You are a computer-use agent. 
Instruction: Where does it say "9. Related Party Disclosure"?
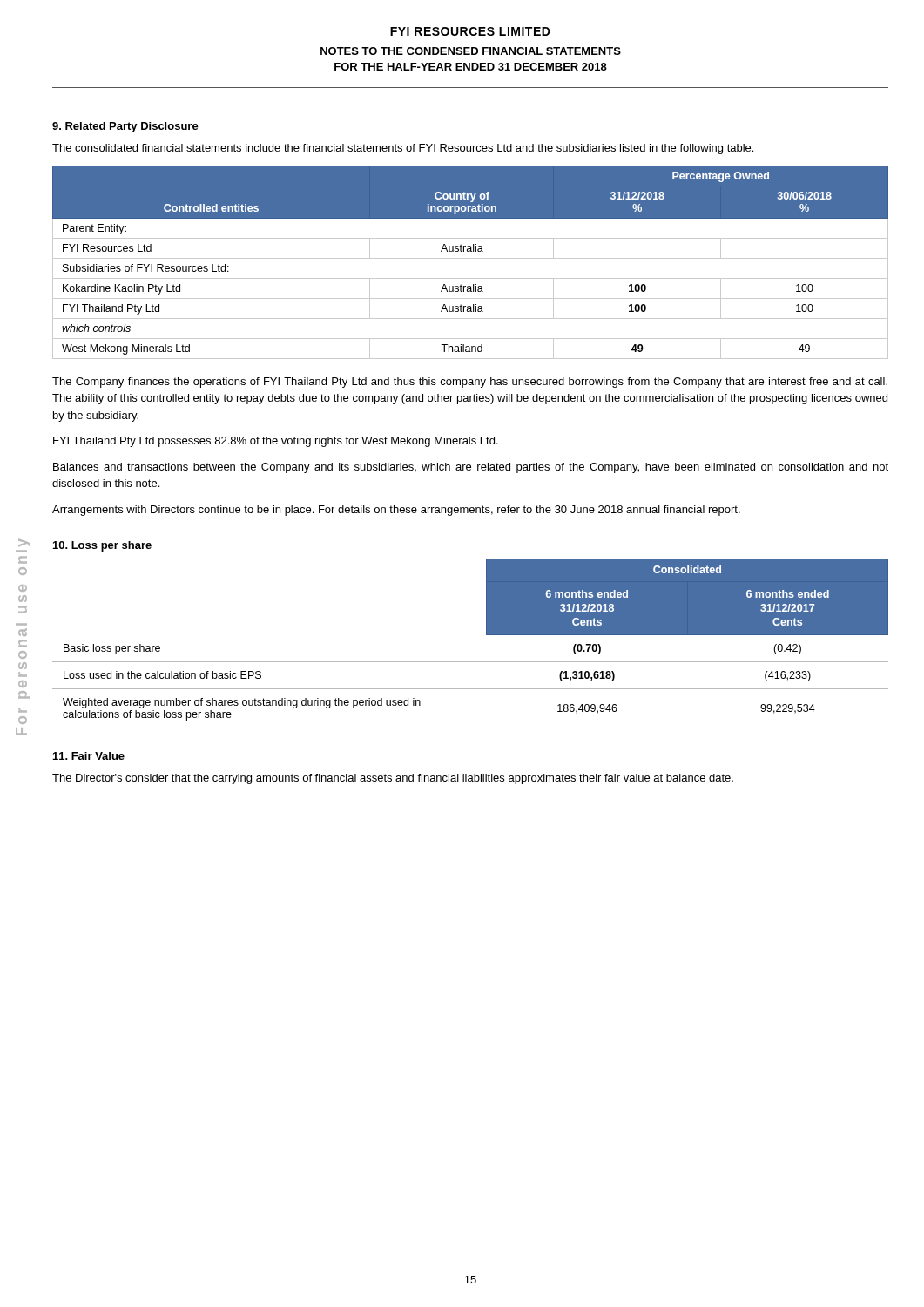[125, 126]
